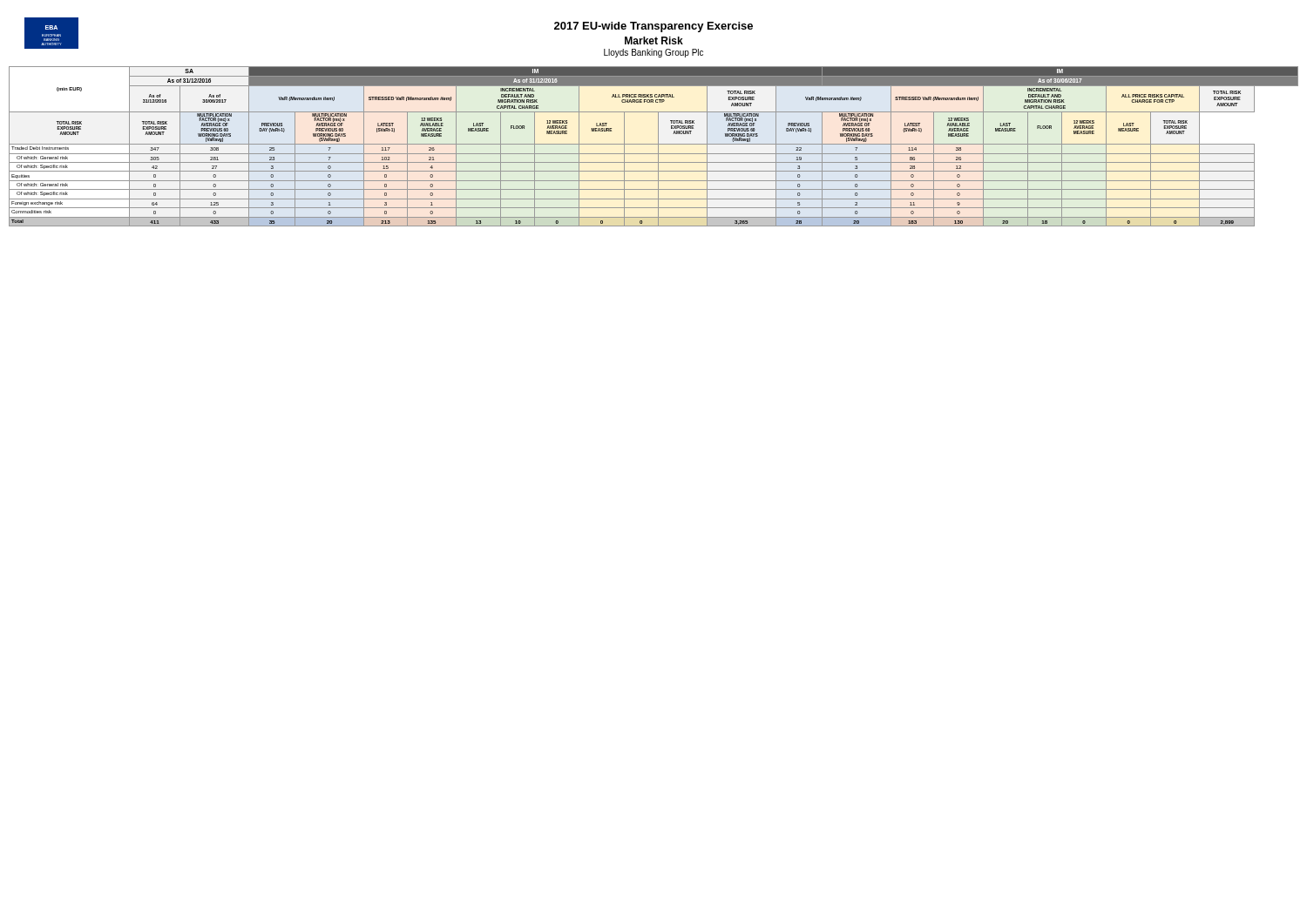This screenshot has height=924, width=1307.
Task: Click on the section header that says "Market Risk"
Action: [654, 41]
